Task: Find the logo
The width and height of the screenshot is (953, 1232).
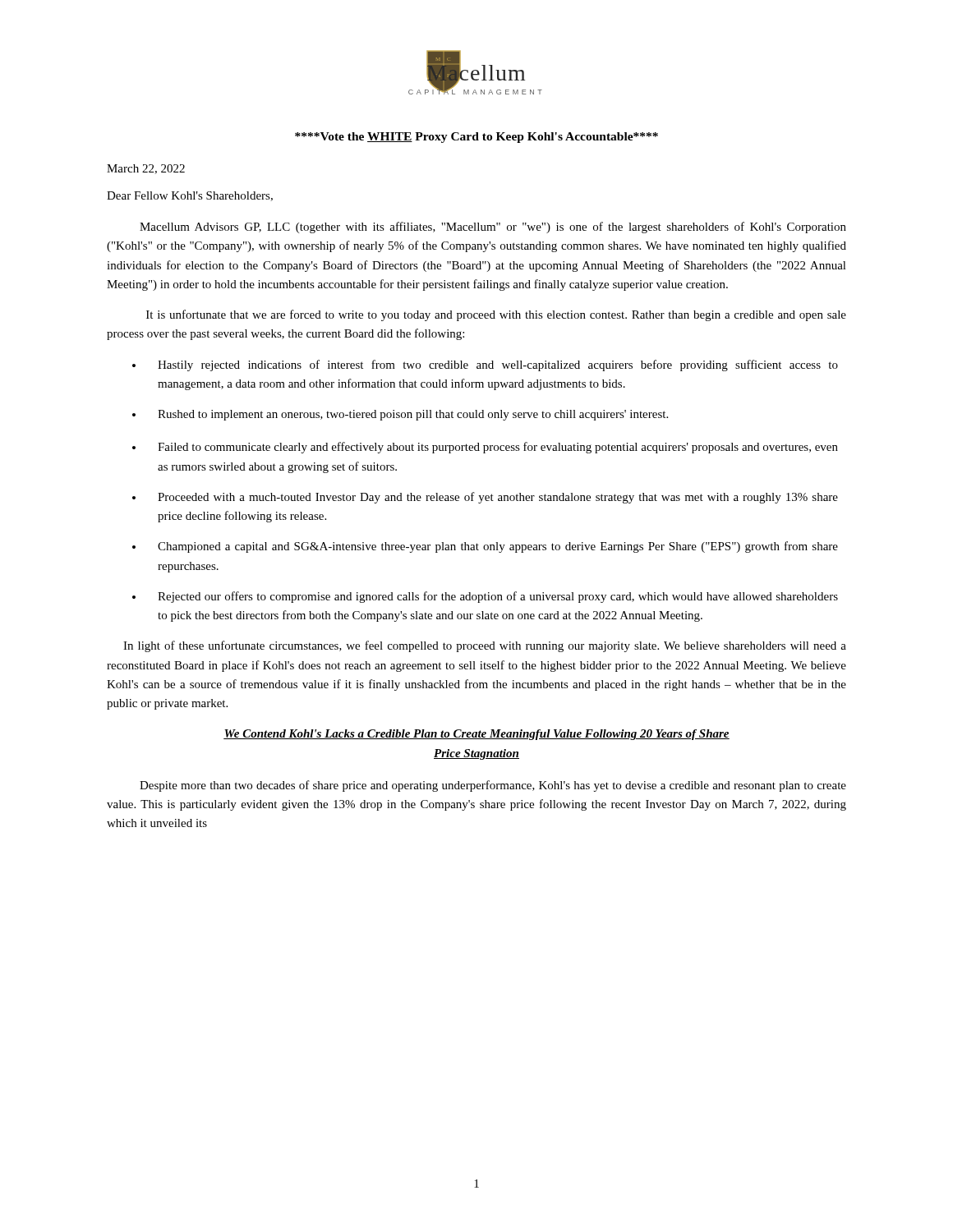Action: tap(476, 82)
